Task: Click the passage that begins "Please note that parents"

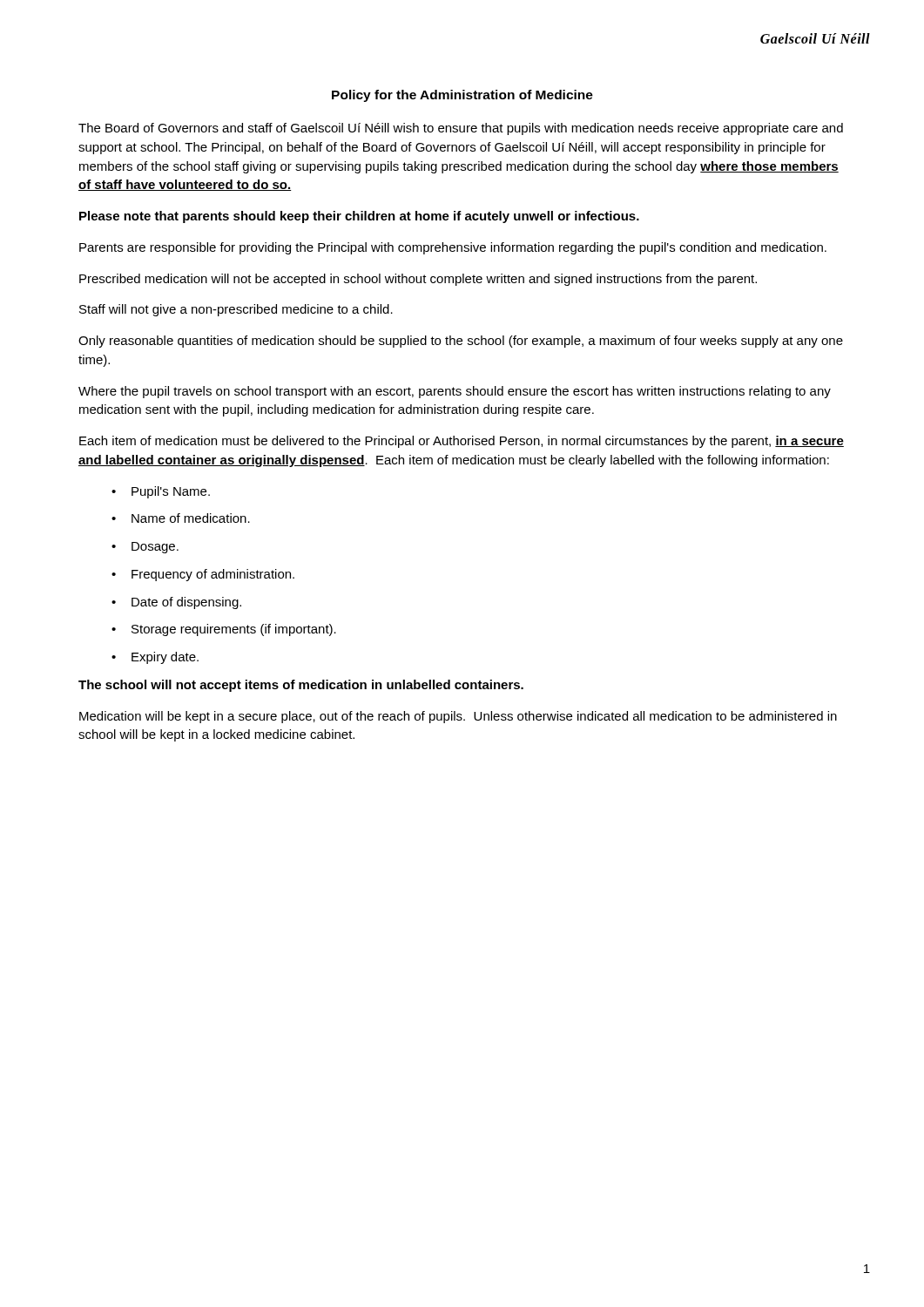Action: [x=359, y=216]
